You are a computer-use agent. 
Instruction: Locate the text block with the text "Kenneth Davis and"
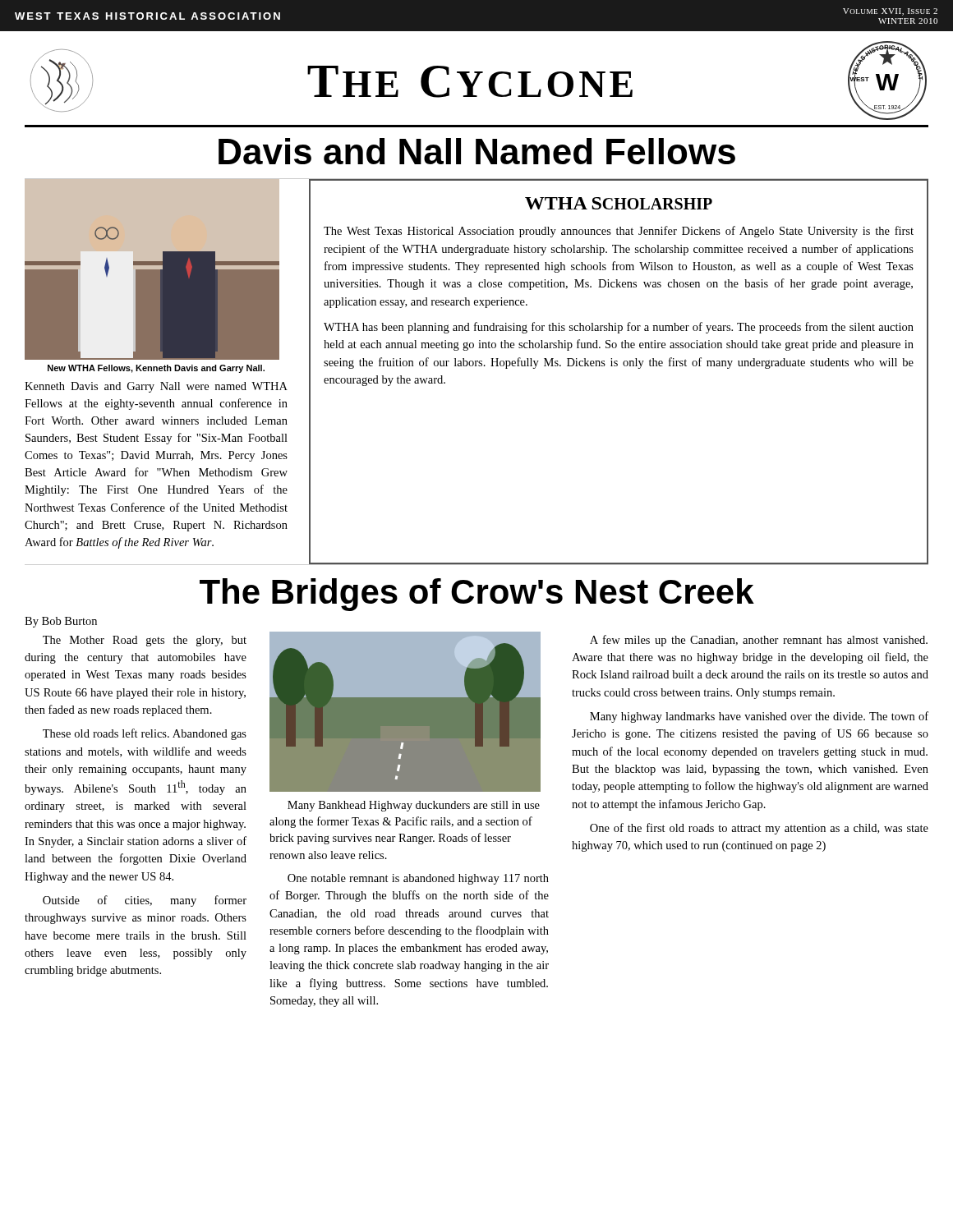pyautogui.click(x=156, y=464)
